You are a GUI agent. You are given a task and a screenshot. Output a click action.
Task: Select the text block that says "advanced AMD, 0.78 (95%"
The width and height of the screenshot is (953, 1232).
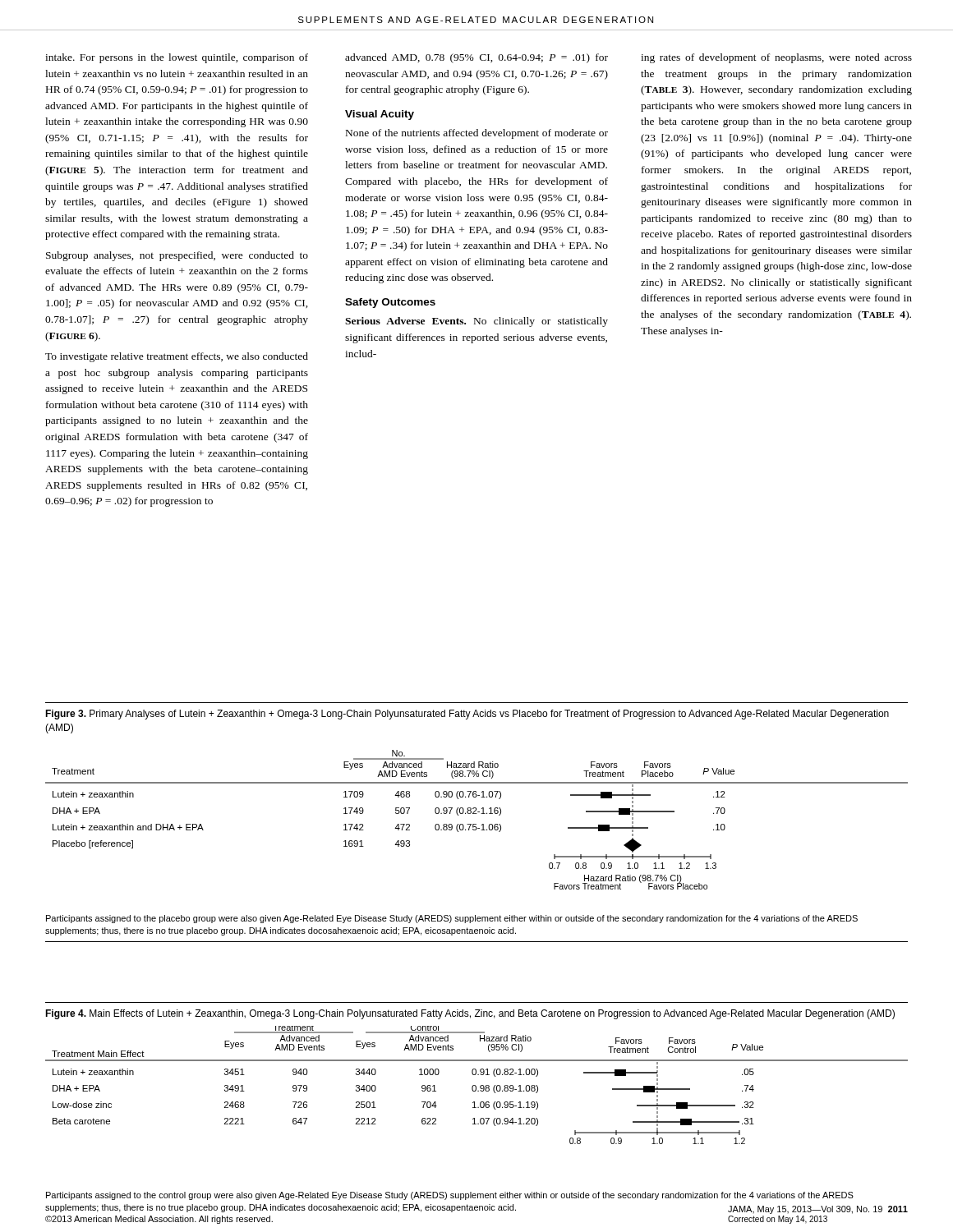(476, 205)
